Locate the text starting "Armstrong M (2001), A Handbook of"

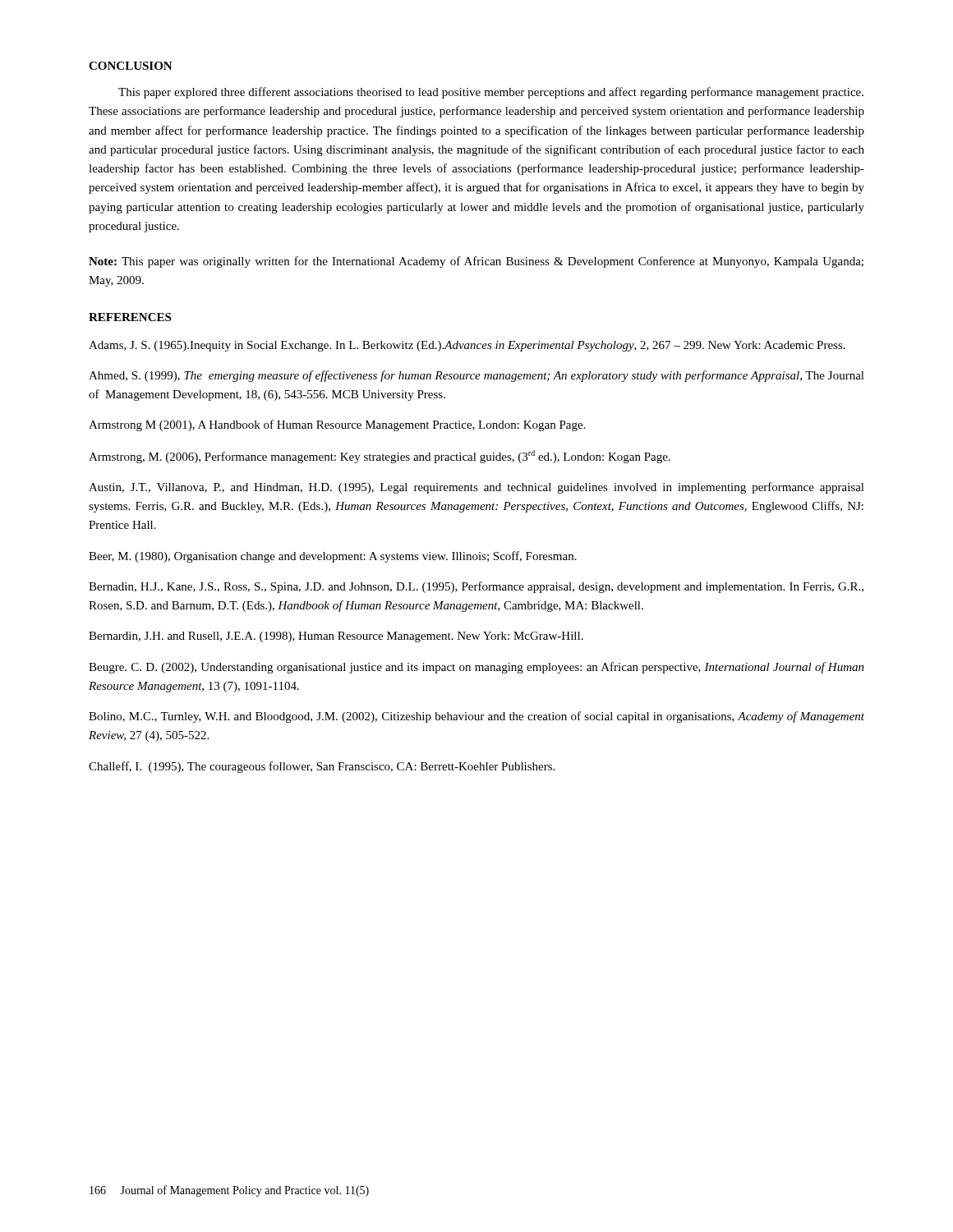point(337,425)
